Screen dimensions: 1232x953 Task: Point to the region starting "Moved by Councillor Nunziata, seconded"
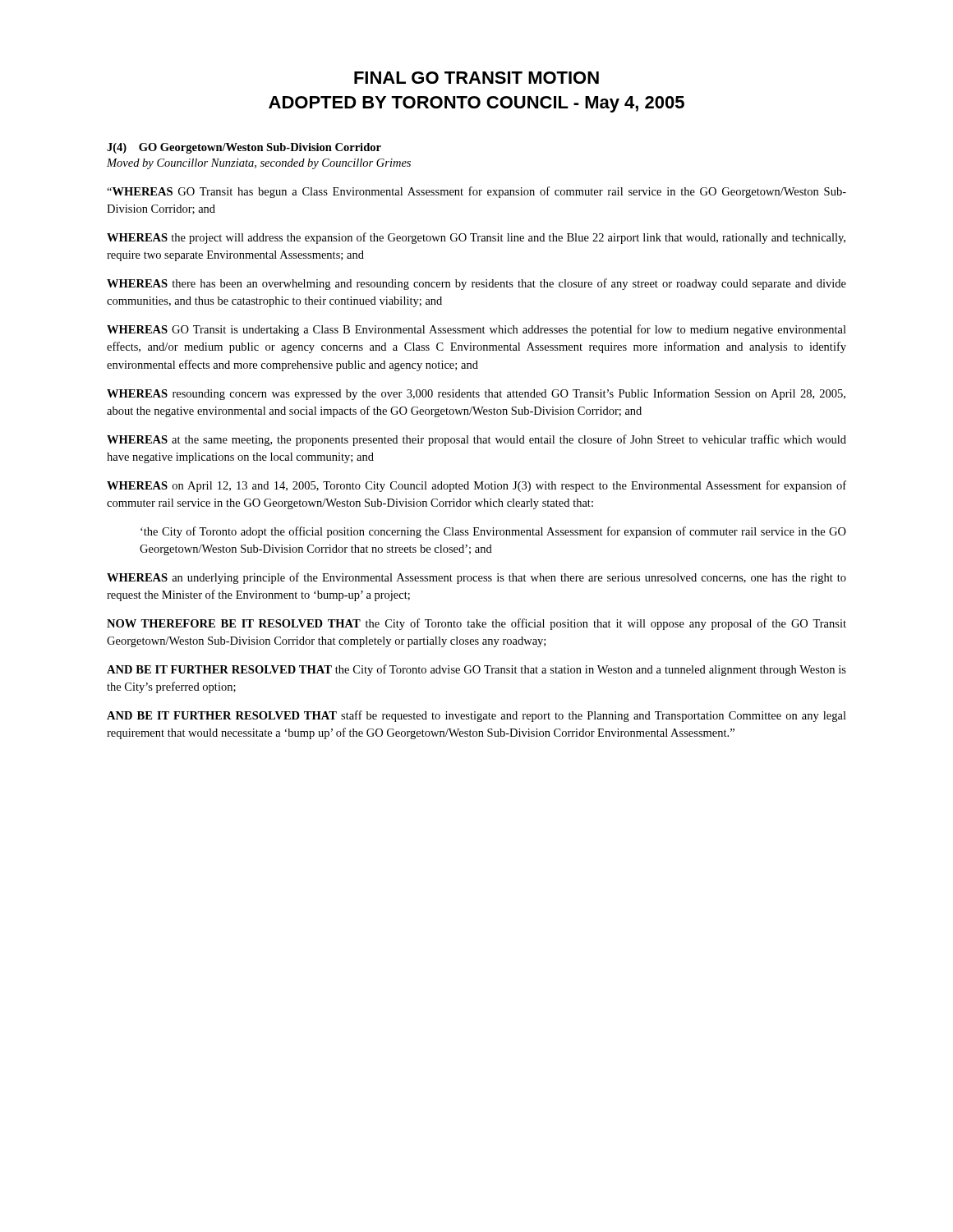(259, 163)
